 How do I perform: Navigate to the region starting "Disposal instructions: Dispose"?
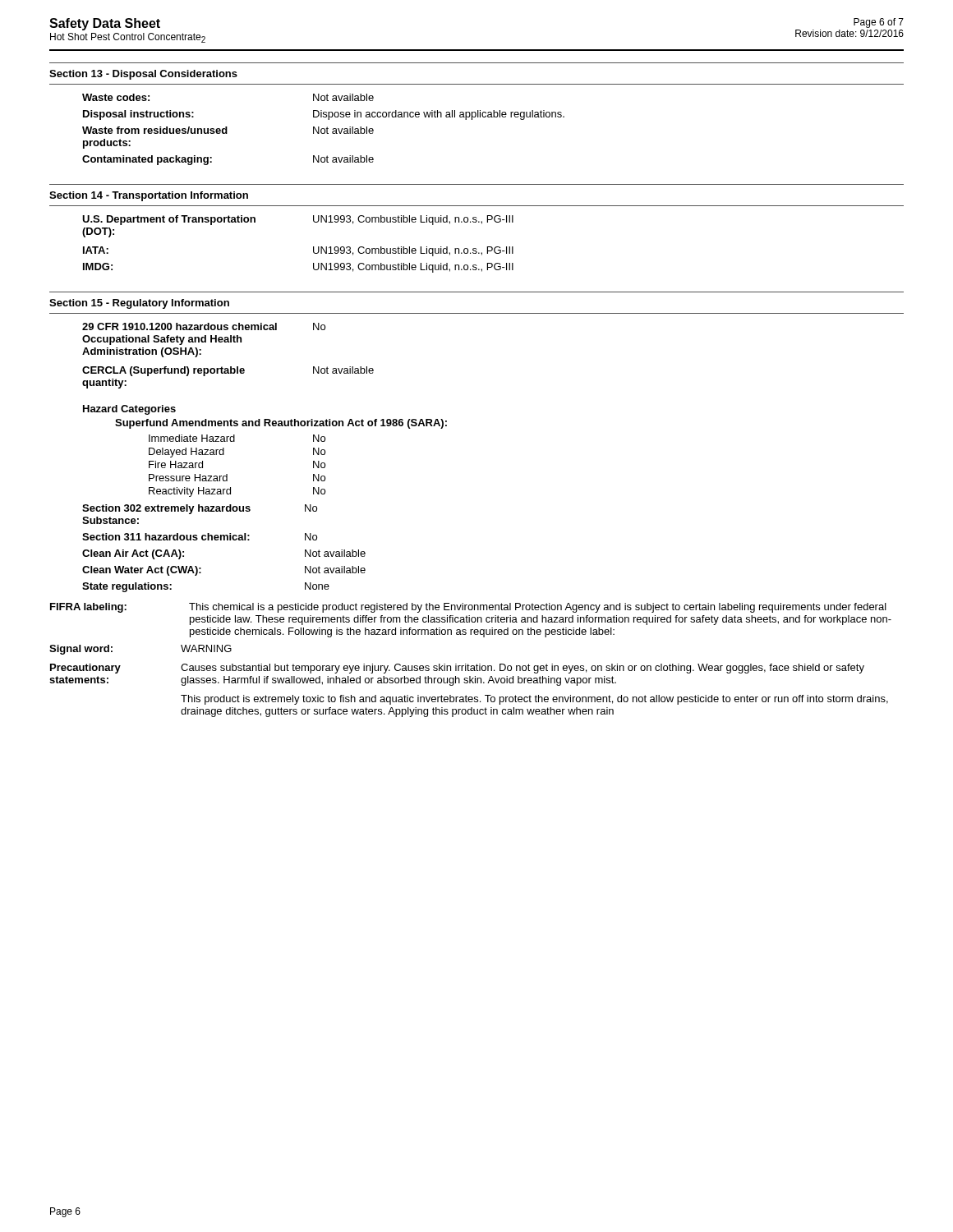tap(493, 114)
